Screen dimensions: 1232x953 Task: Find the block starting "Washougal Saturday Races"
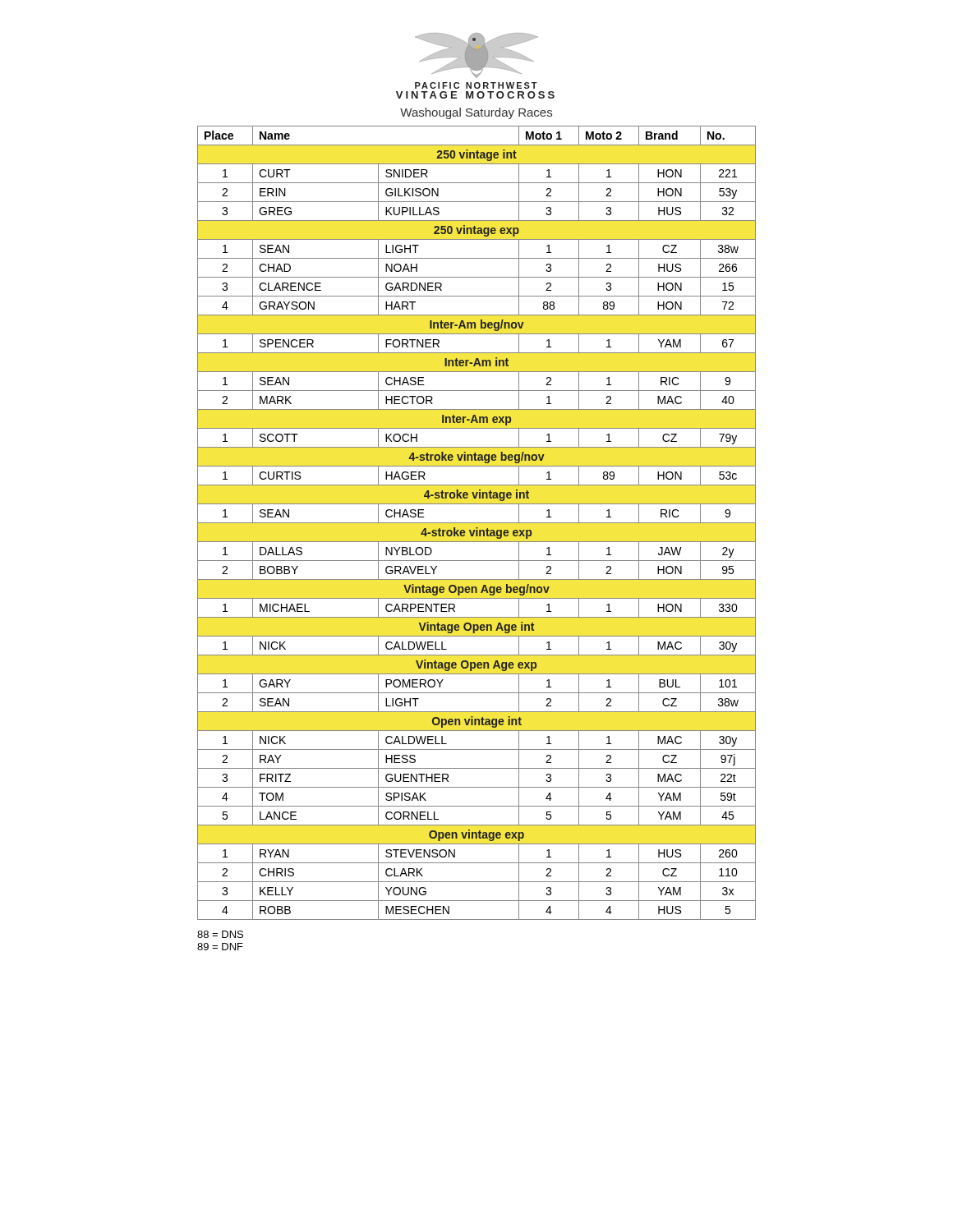[476, 112]
